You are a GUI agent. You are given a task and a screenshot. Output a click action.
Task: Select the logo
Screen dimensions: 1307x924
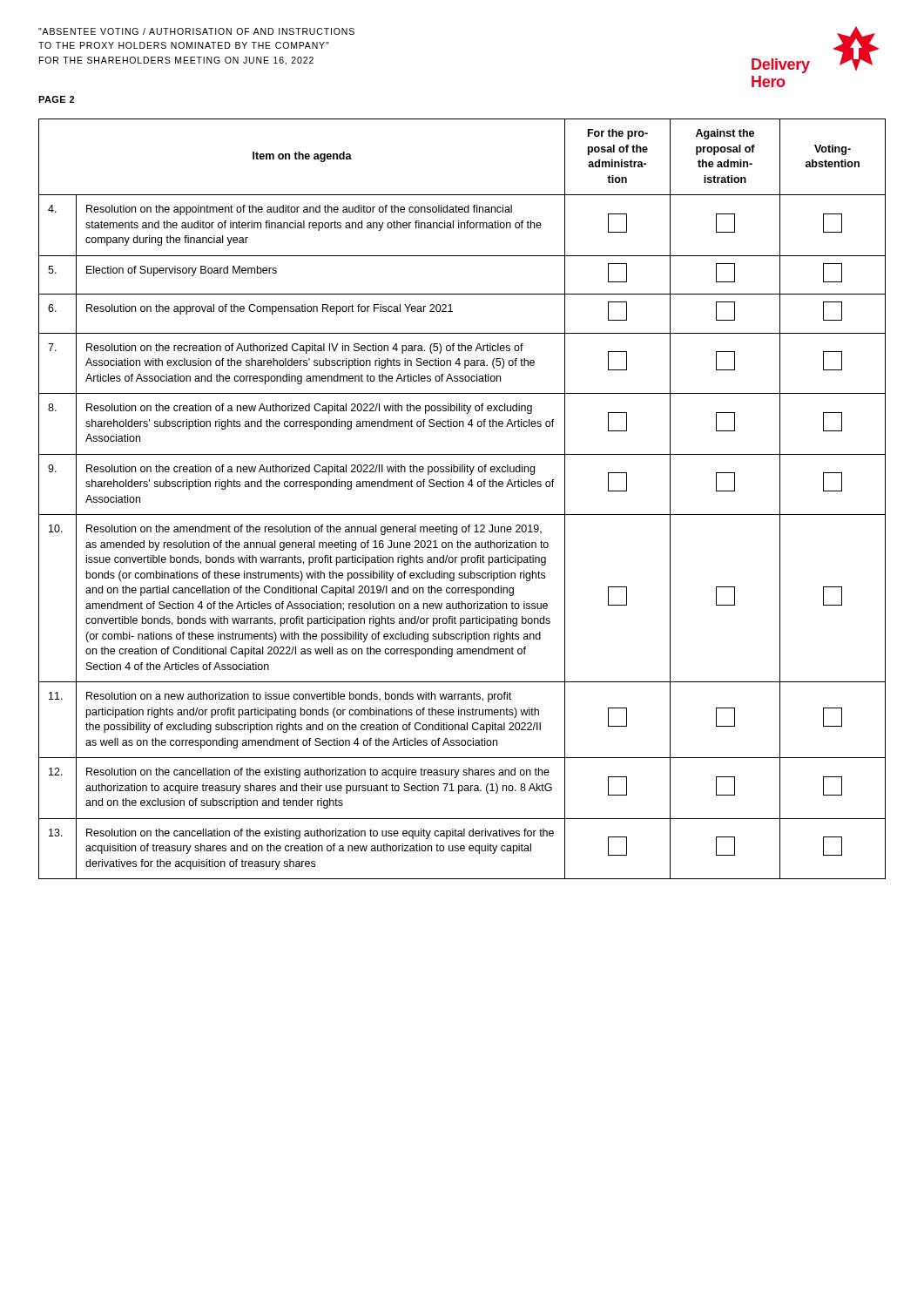818,61
